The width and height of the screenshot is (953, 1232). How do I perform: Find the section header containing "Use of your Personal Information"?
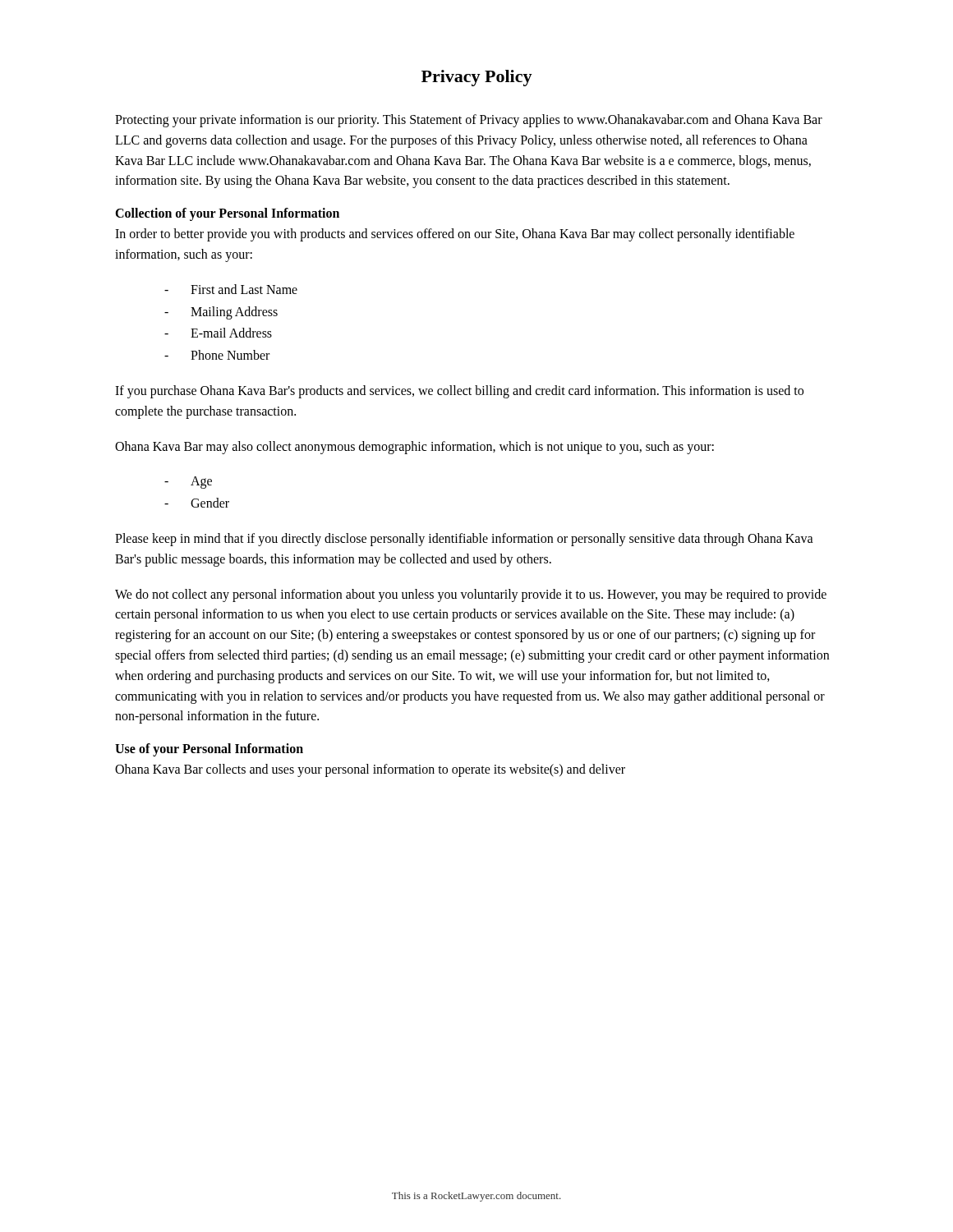coord(209,749)
